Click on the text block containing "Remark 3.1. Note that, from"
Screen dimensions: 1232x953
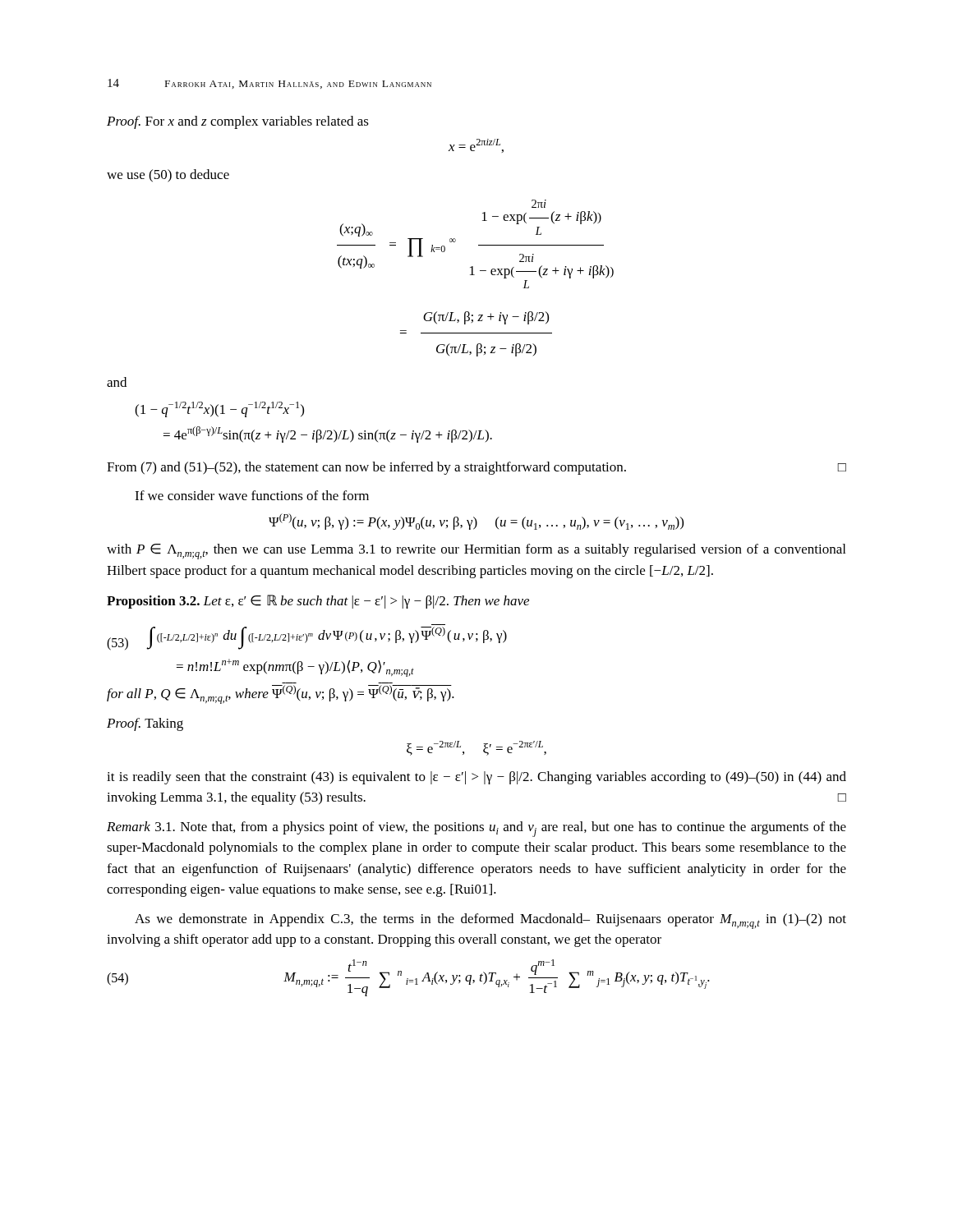pyautogui.click(x=476, y=858)
